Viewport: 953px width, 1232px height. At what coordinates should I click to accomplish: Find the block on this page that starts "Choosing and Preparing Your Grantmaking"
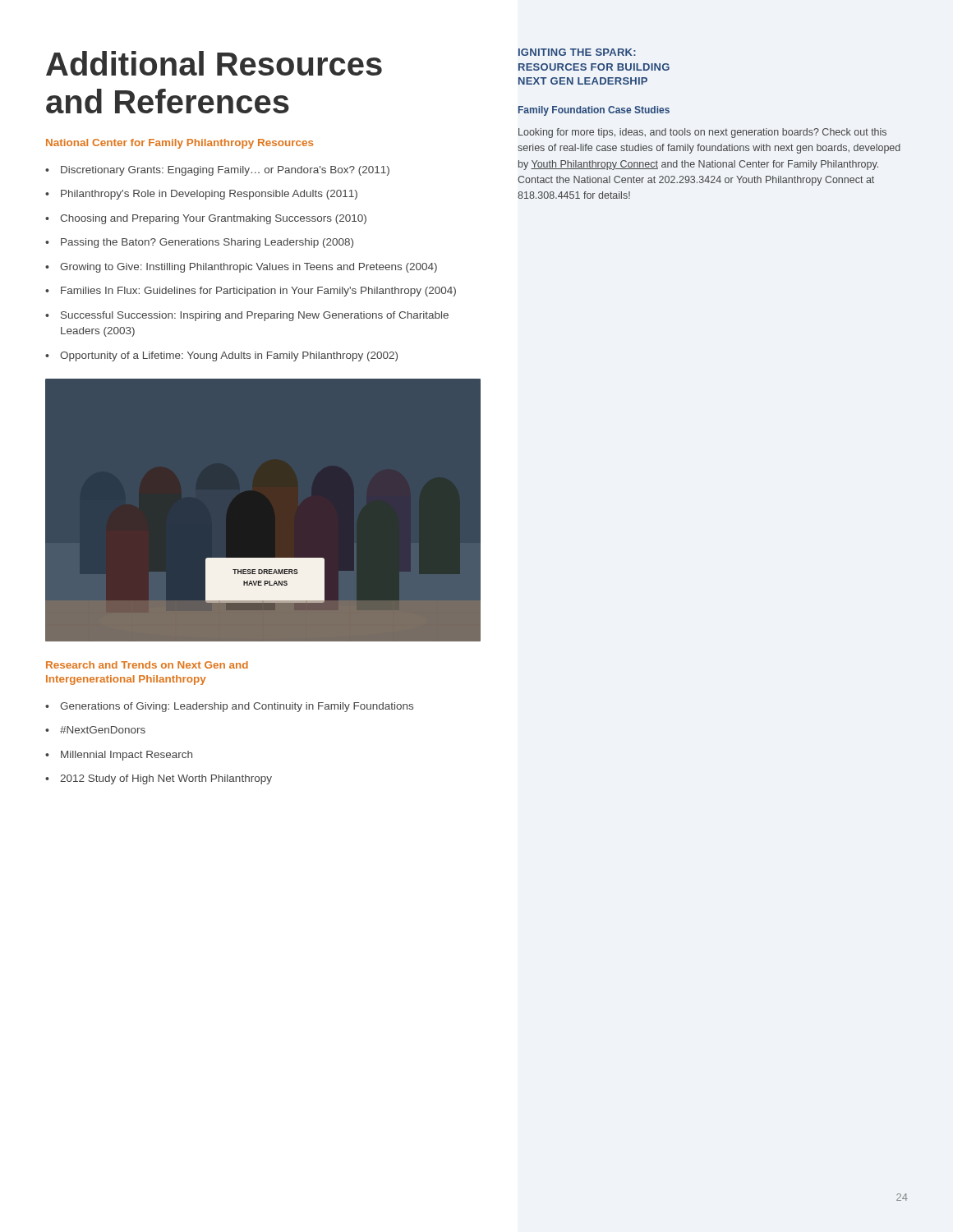coord(263,218)
